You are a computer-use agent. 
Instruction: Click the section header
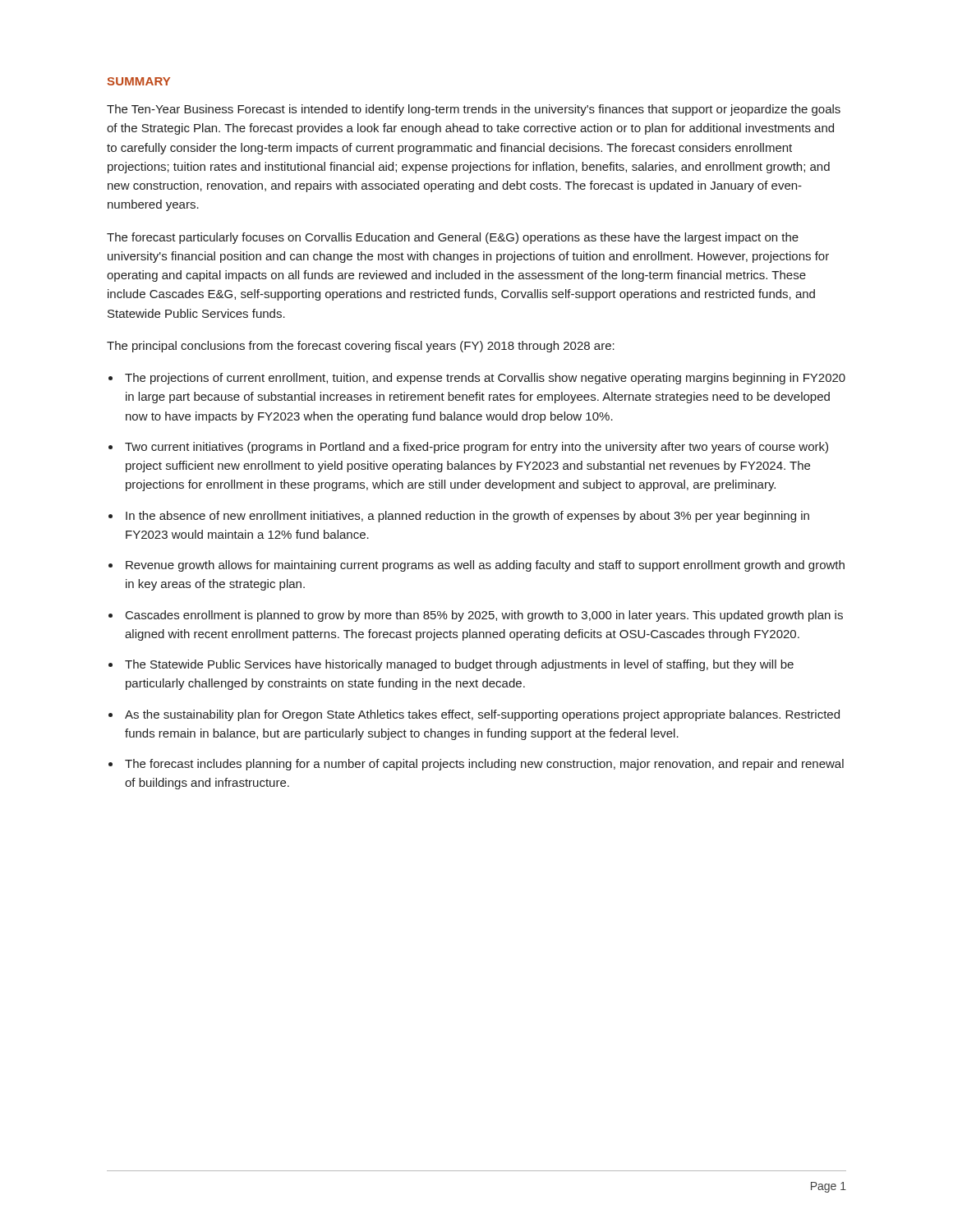point(139,81)
